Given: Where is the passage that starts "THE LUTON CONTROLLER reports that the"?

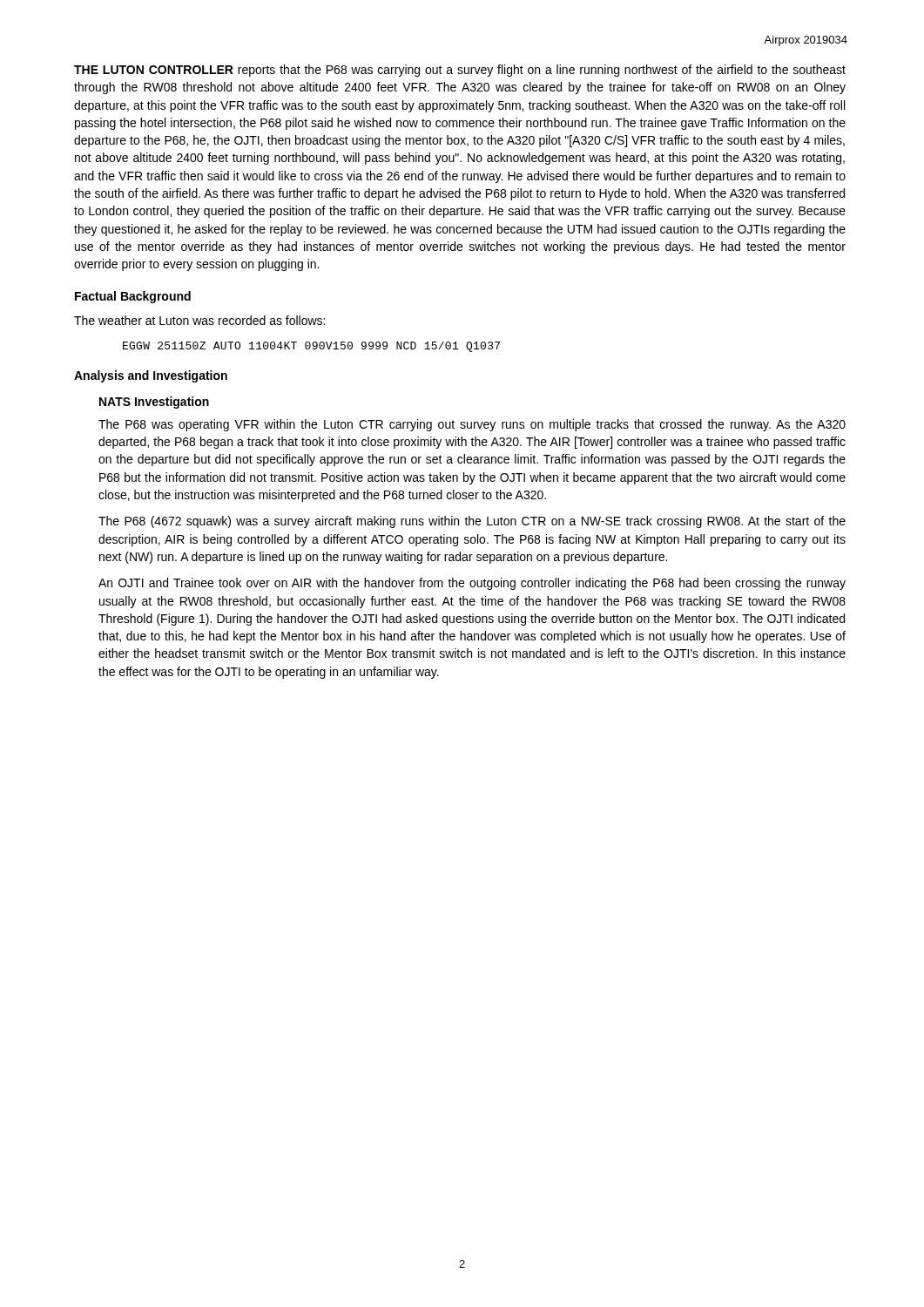Looking at the screenshot, I should (460, 167).
